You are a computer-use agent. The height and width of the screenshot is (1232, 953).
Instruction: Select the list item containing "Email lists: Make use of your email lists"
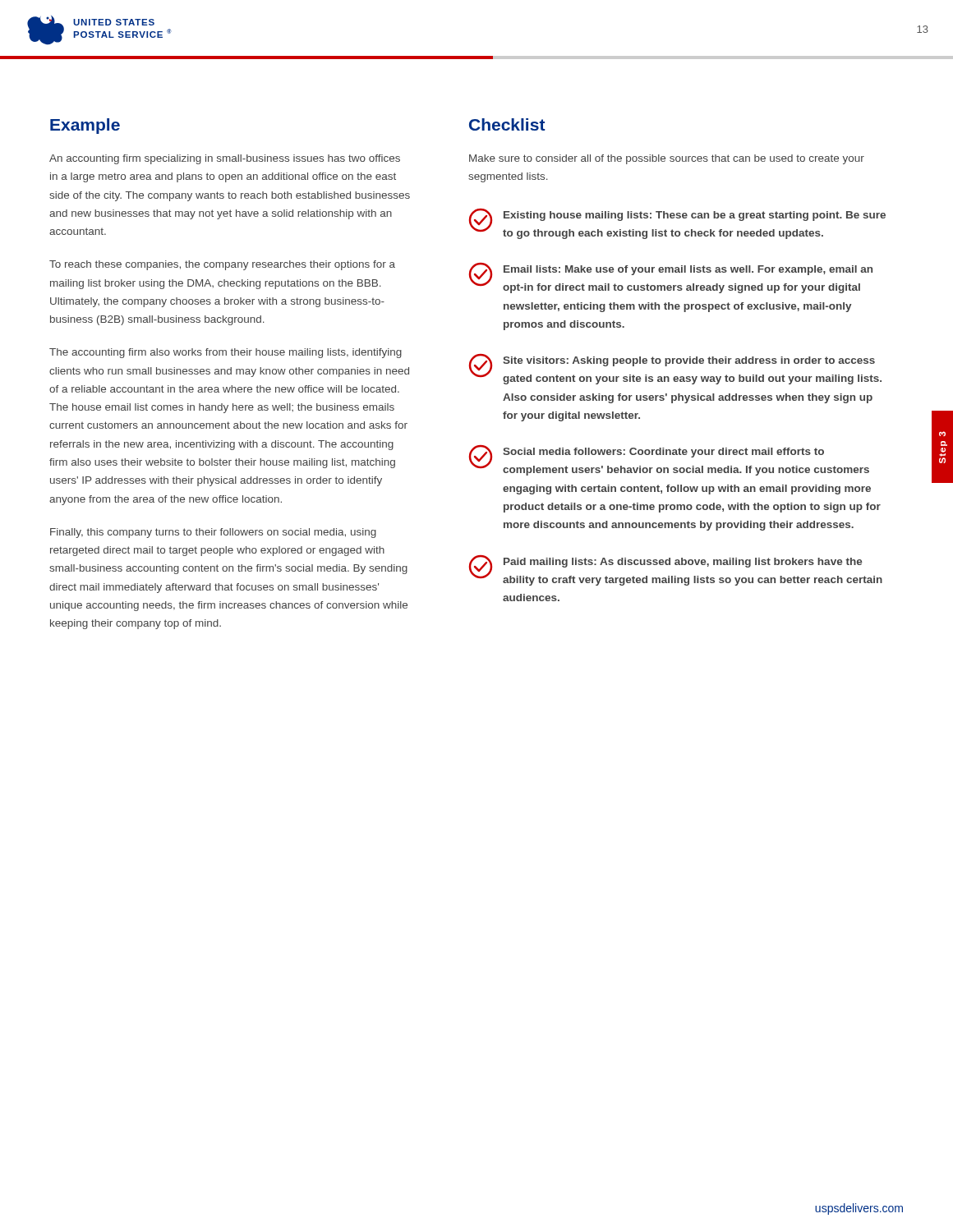(678, 297)
